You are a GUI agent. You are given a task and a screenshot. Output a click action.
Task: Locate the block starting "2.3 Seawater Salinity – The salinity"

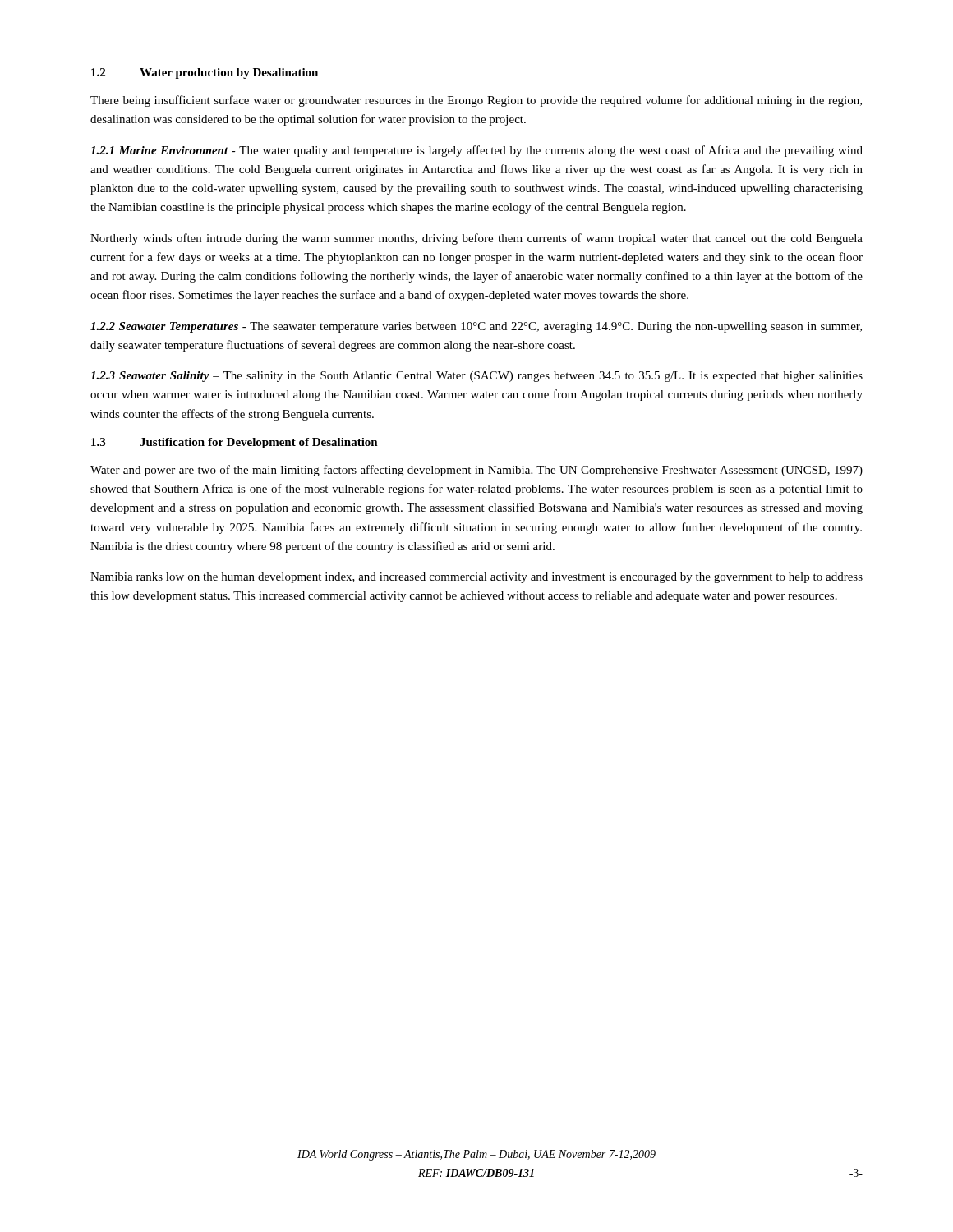[476, 395]
